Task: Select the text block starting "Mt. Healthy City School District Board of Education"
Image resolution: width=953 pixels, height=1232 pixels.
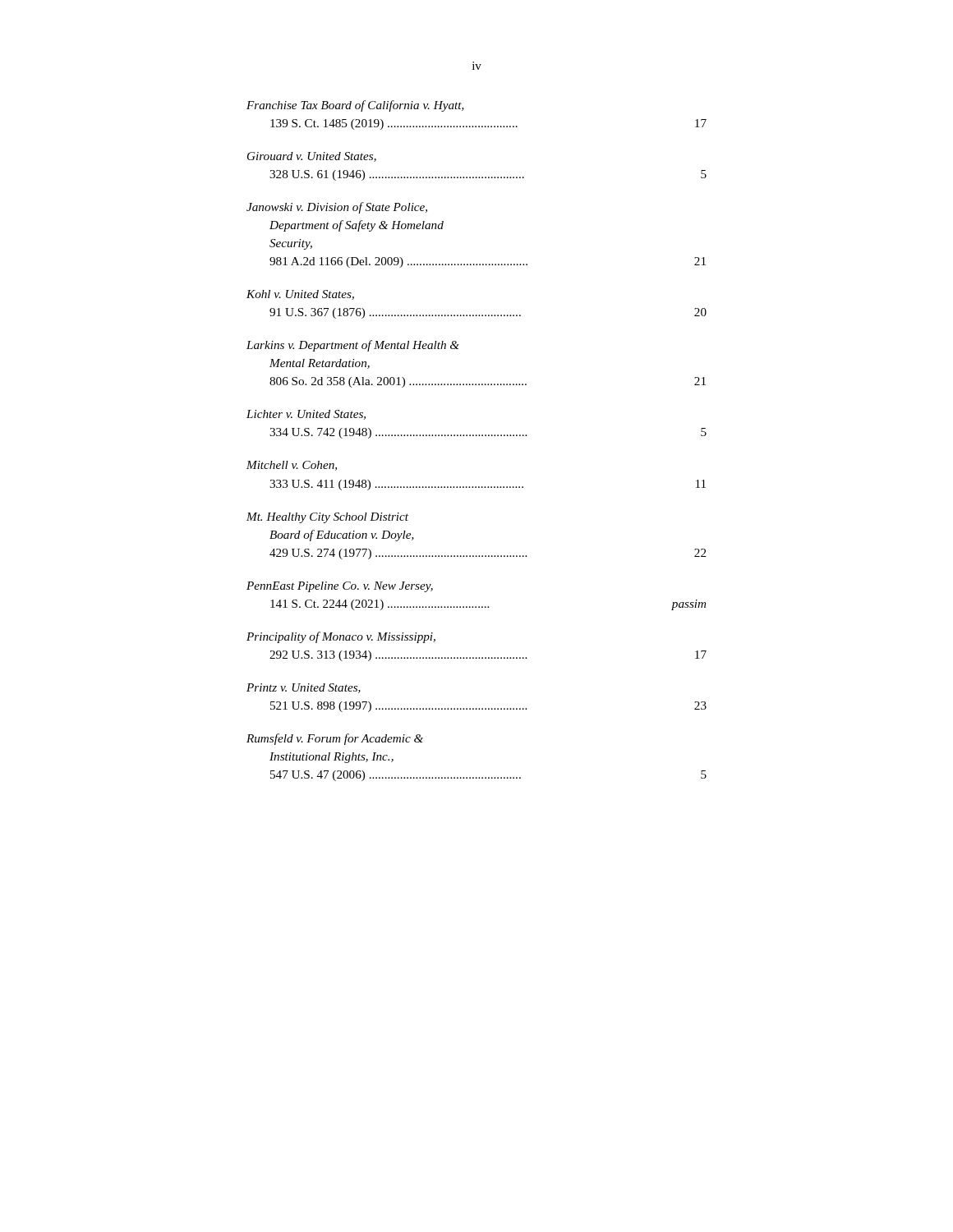Action: tap(327, 518)
